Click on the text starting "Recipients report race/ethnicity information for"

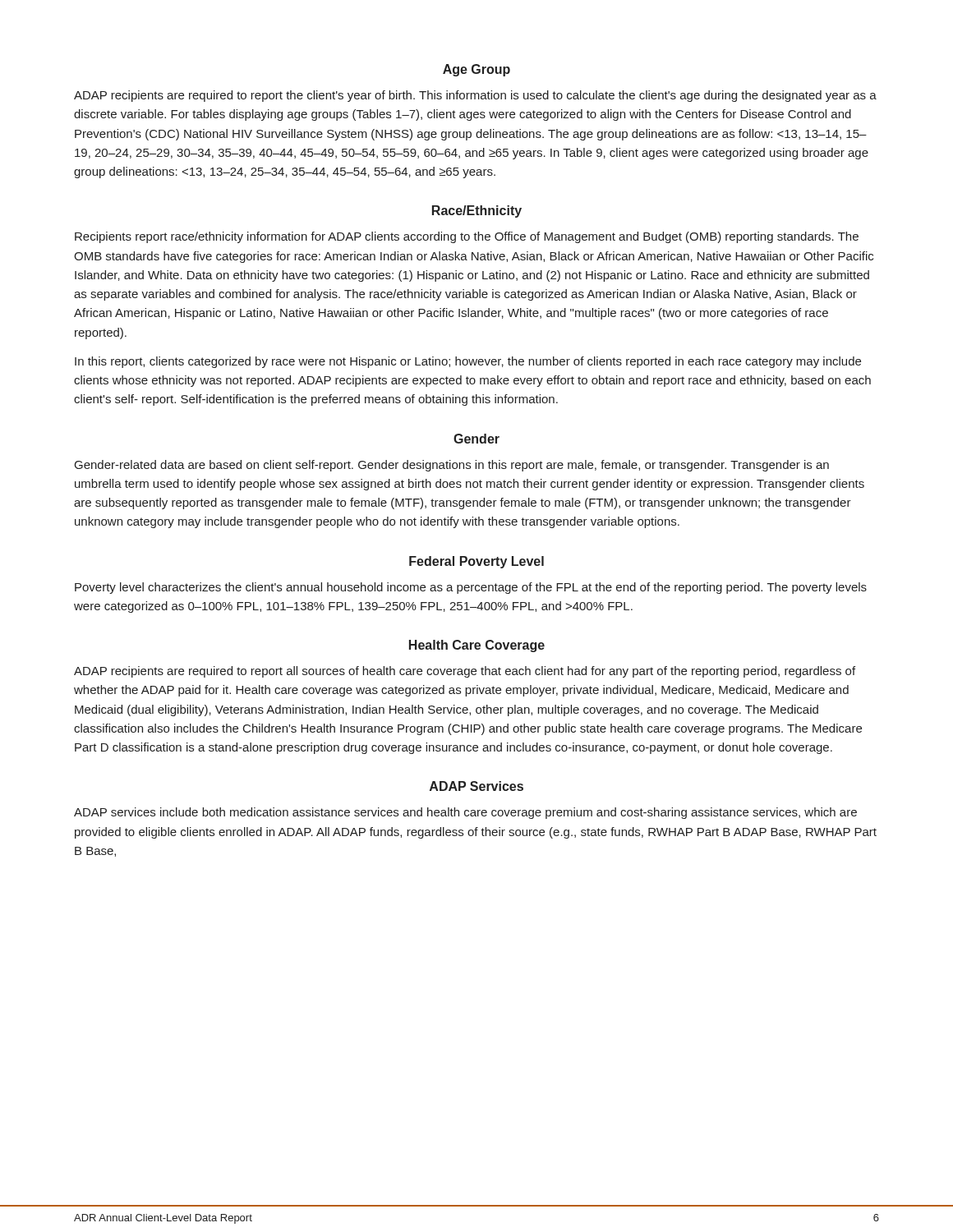pyautogui.click(x=474, y=284)
